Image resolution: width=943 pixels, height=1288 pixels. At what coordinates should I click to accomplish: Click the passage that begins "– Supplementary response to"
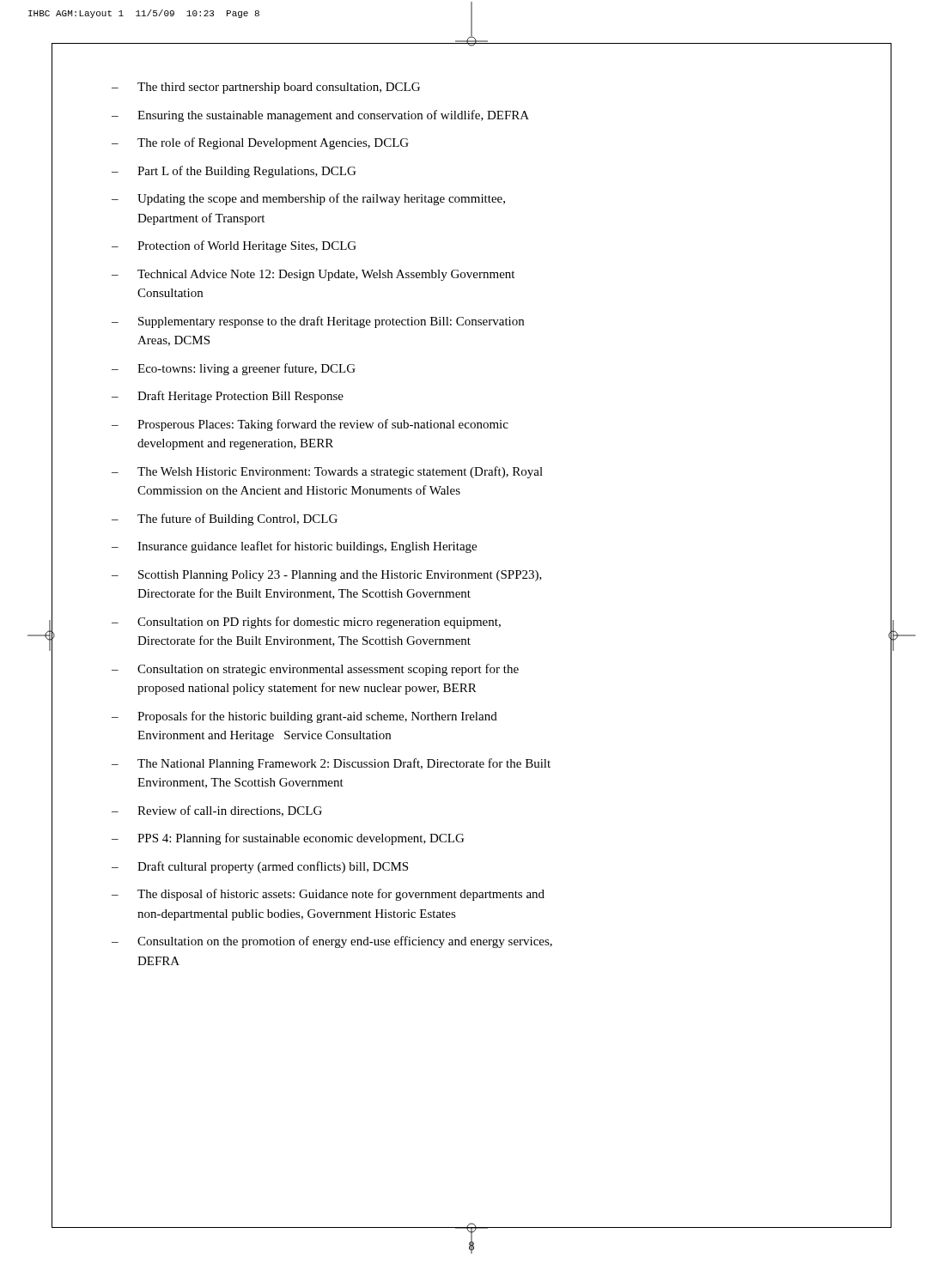click(x=472, y=331)
